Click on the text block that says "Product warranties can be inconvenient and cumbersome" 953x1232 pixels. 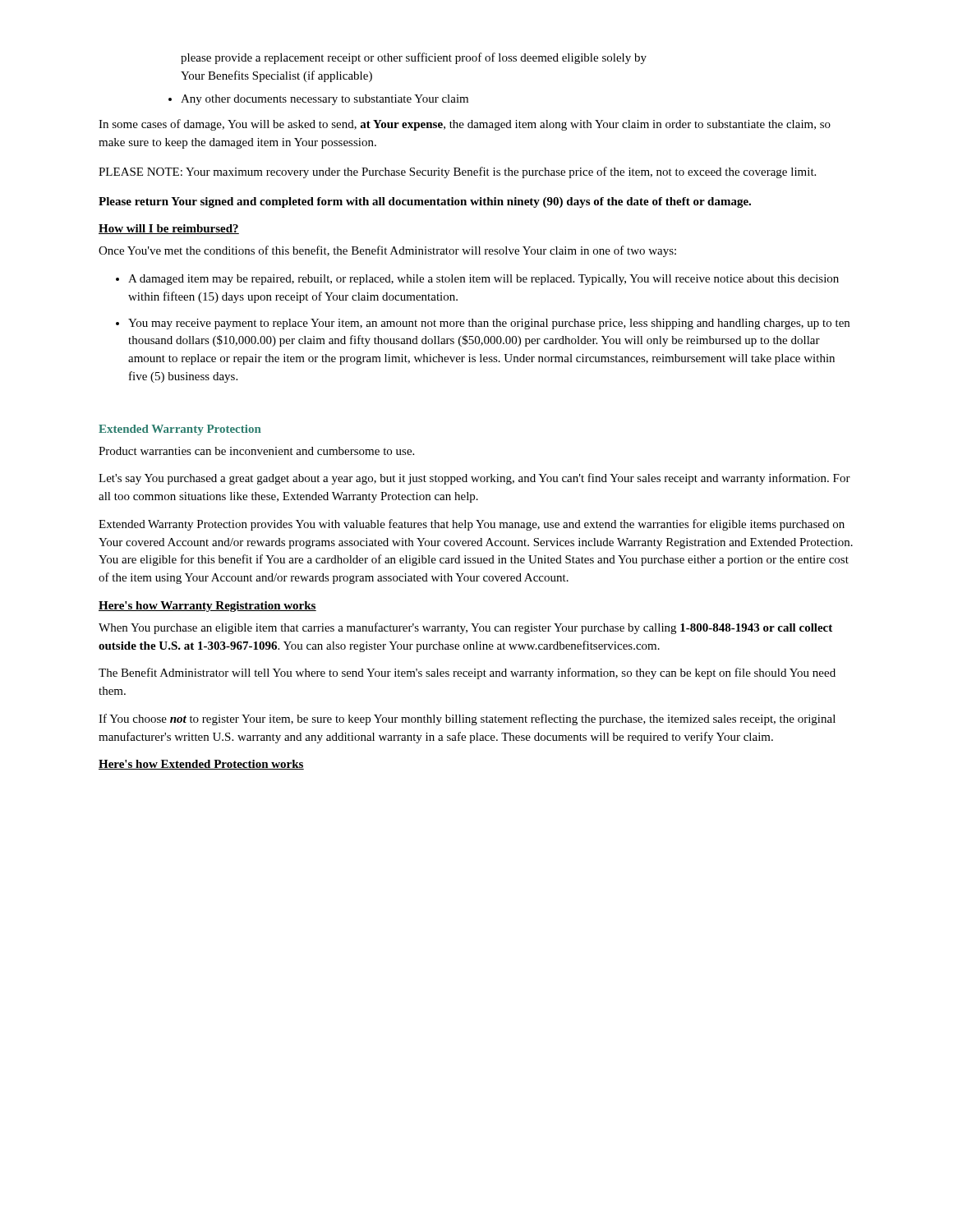click(257, 450)
